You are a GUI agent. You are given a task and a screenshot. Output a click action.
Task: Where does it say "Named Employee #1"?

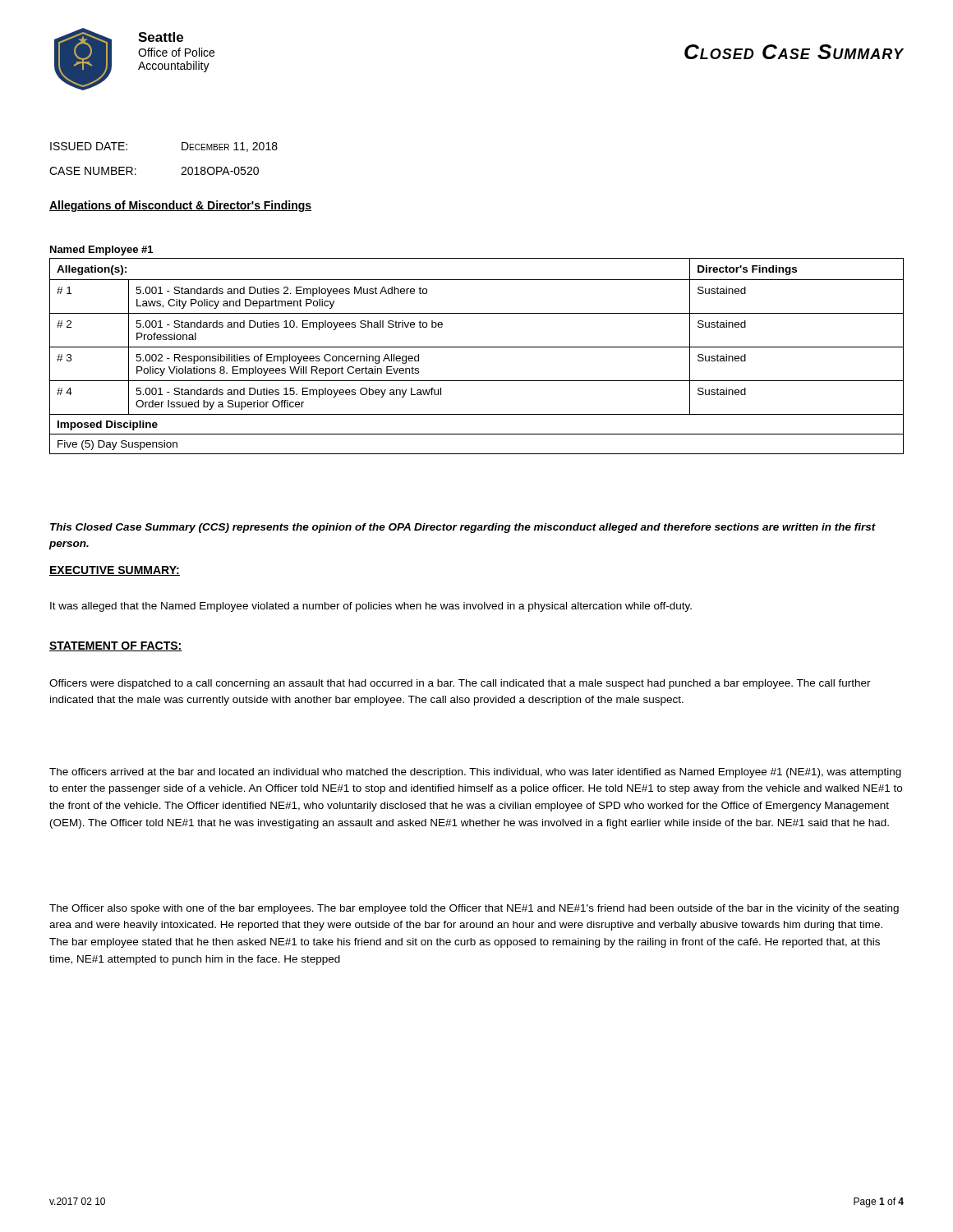point(101,249)
